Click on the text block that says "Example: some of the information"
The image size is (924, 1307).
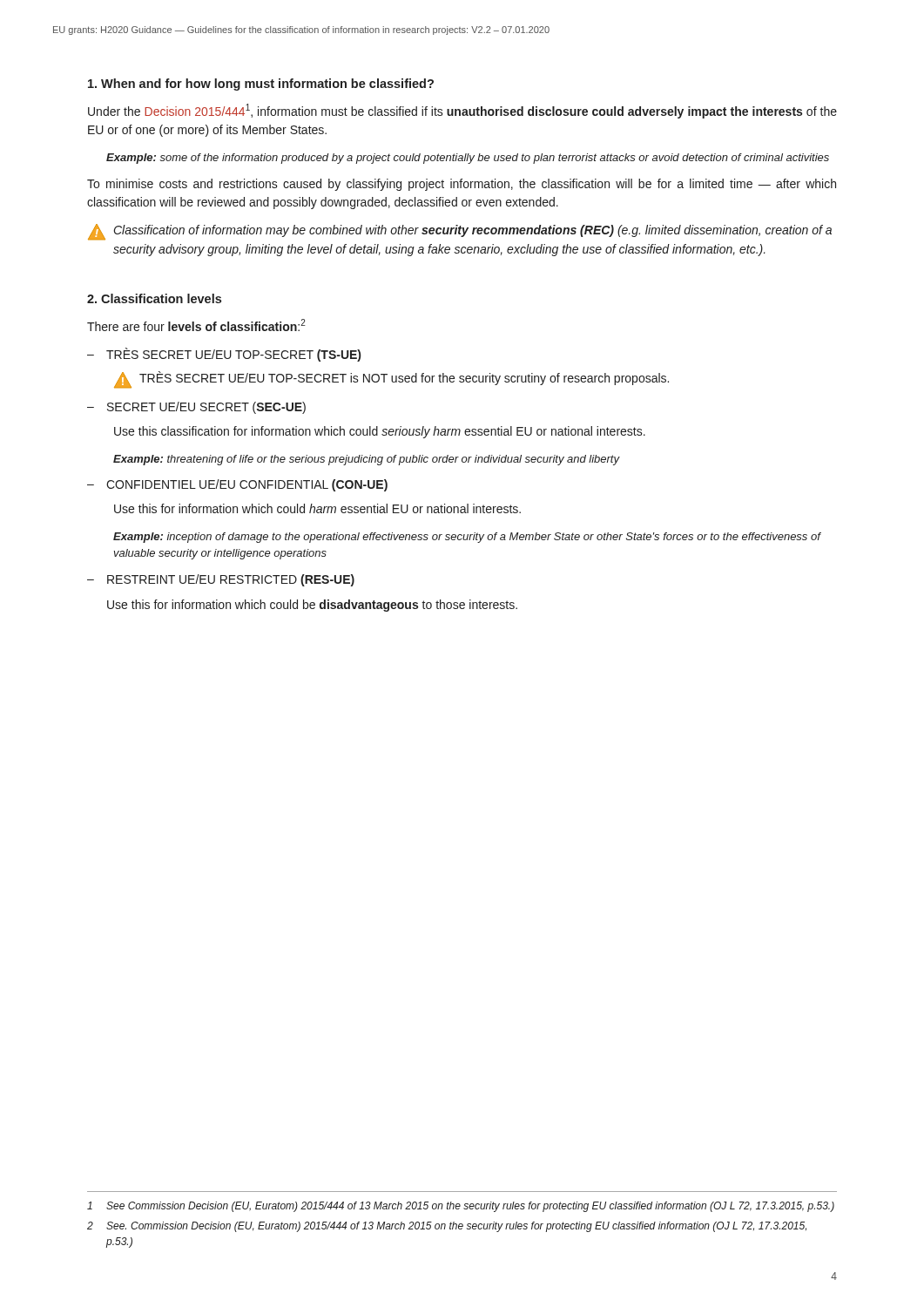pos(468,157)
